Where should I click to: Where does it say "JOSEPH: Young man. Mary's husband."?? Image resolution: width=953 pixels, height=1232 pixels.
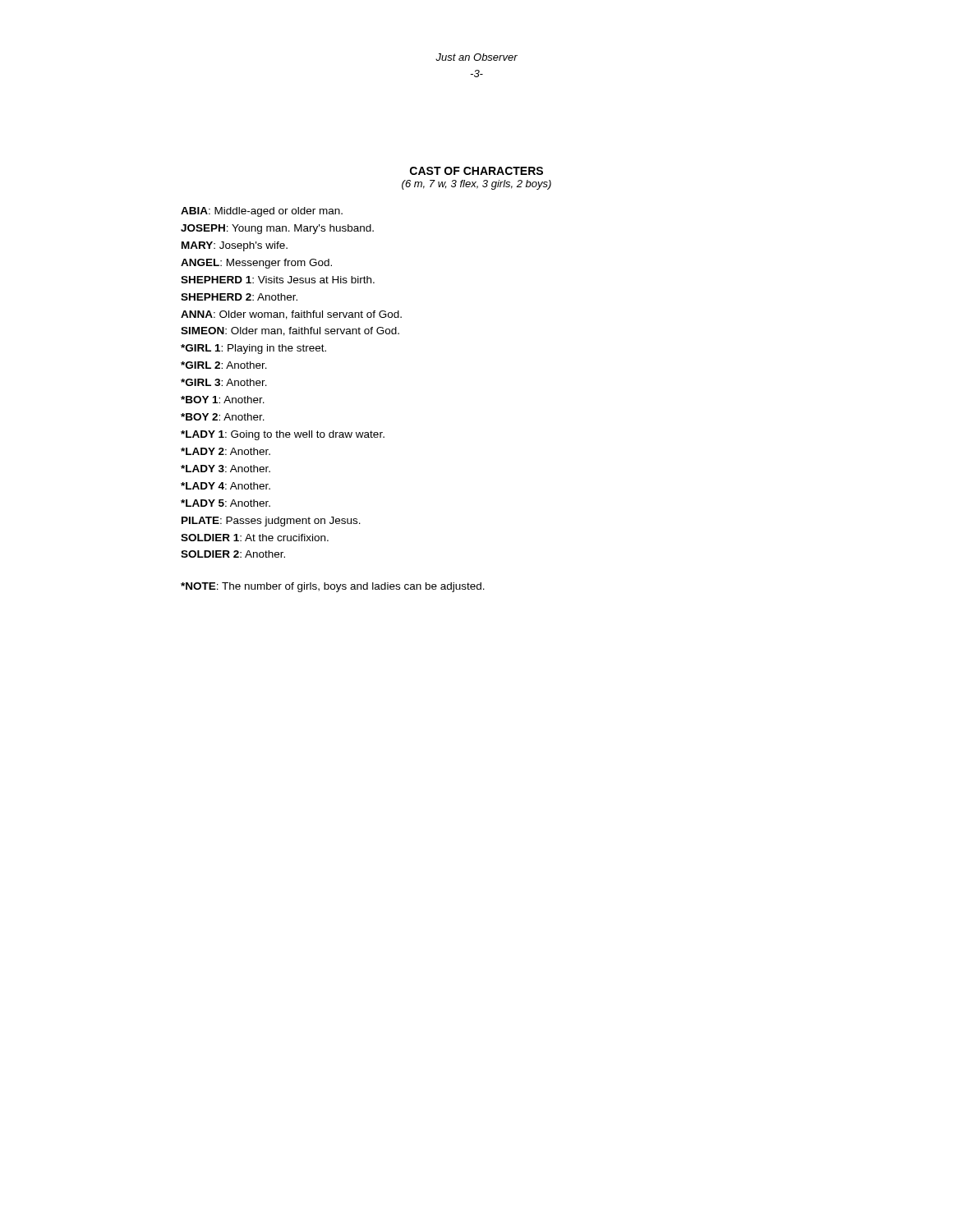(278, 228)
